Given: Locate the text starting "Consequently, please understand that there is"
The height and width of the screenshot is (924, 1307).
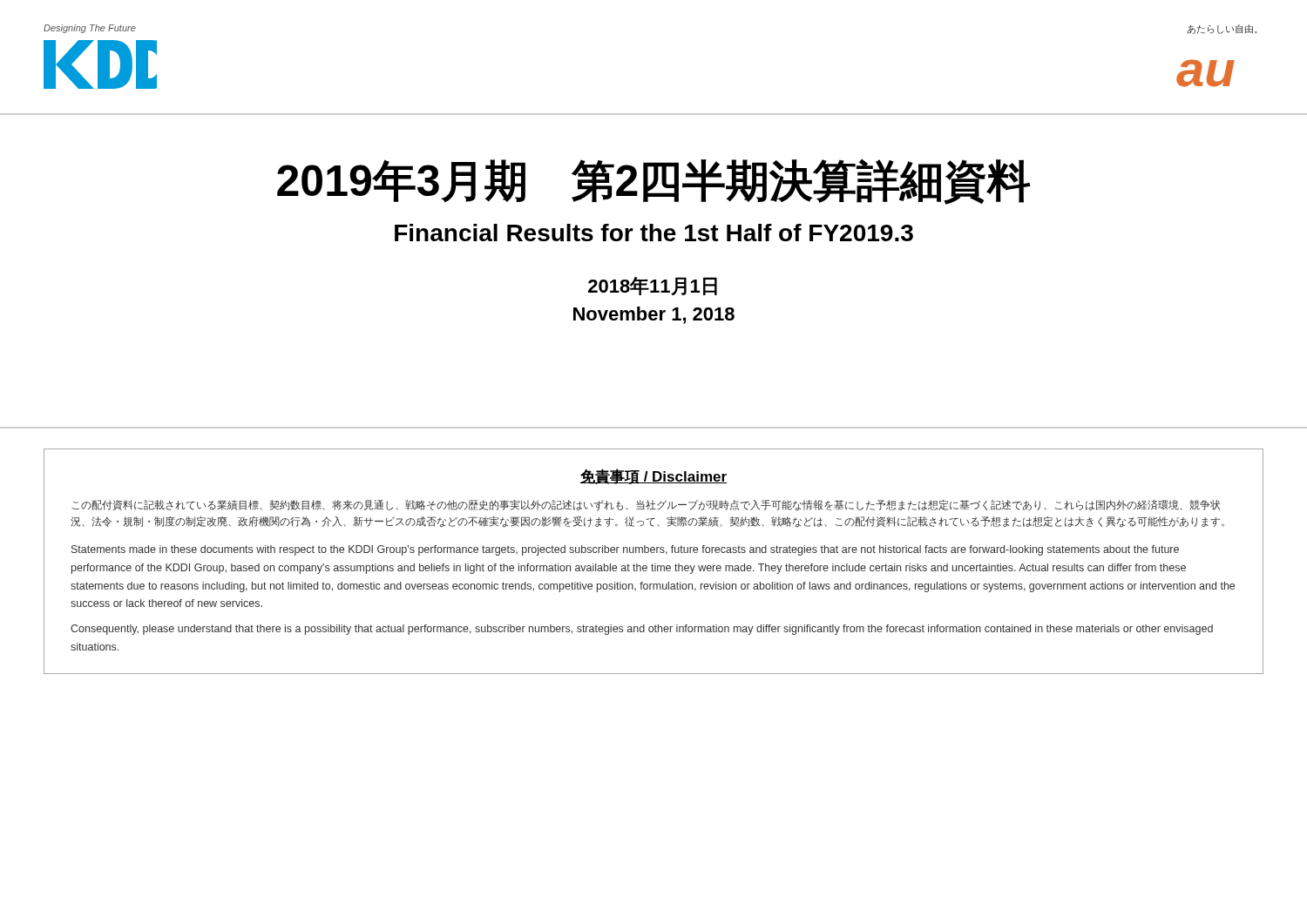Looking at the screenshot, I should coord(642,638).
